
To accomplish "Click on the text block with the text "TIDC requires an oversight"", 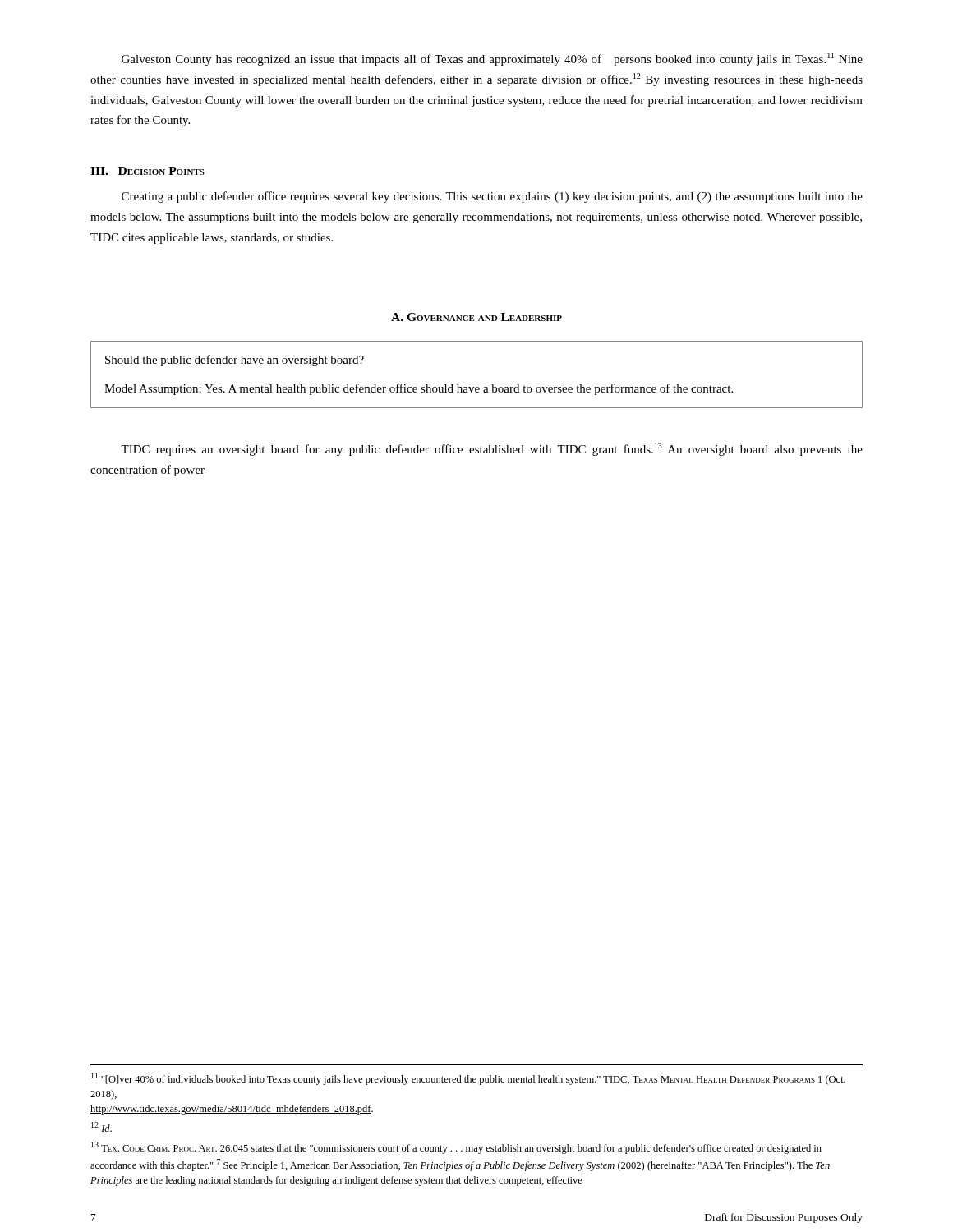I will pyautogui.click(x=476, y=460).
